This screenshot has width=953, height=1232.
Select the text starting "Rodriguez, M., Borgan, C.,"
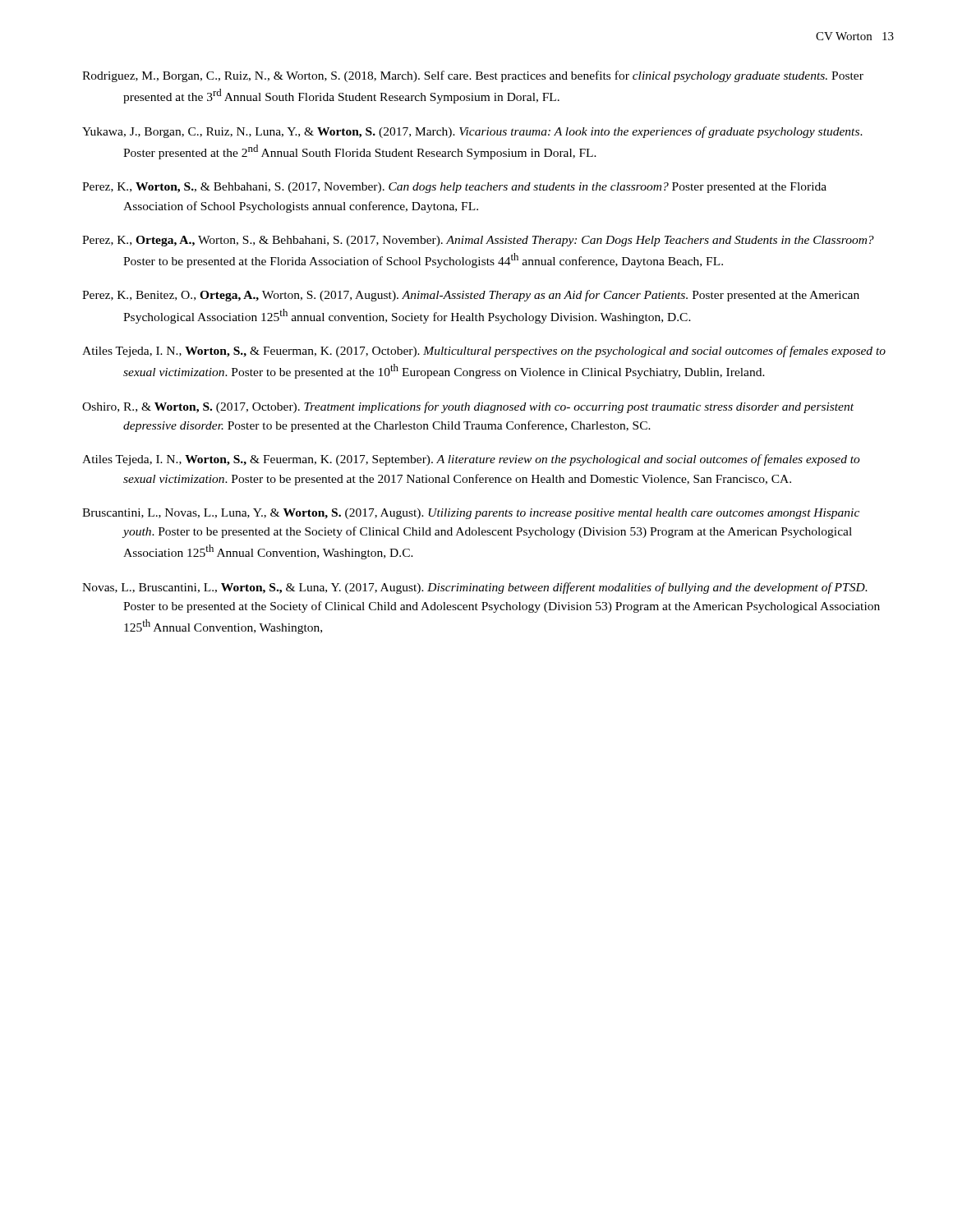(473, 86)
